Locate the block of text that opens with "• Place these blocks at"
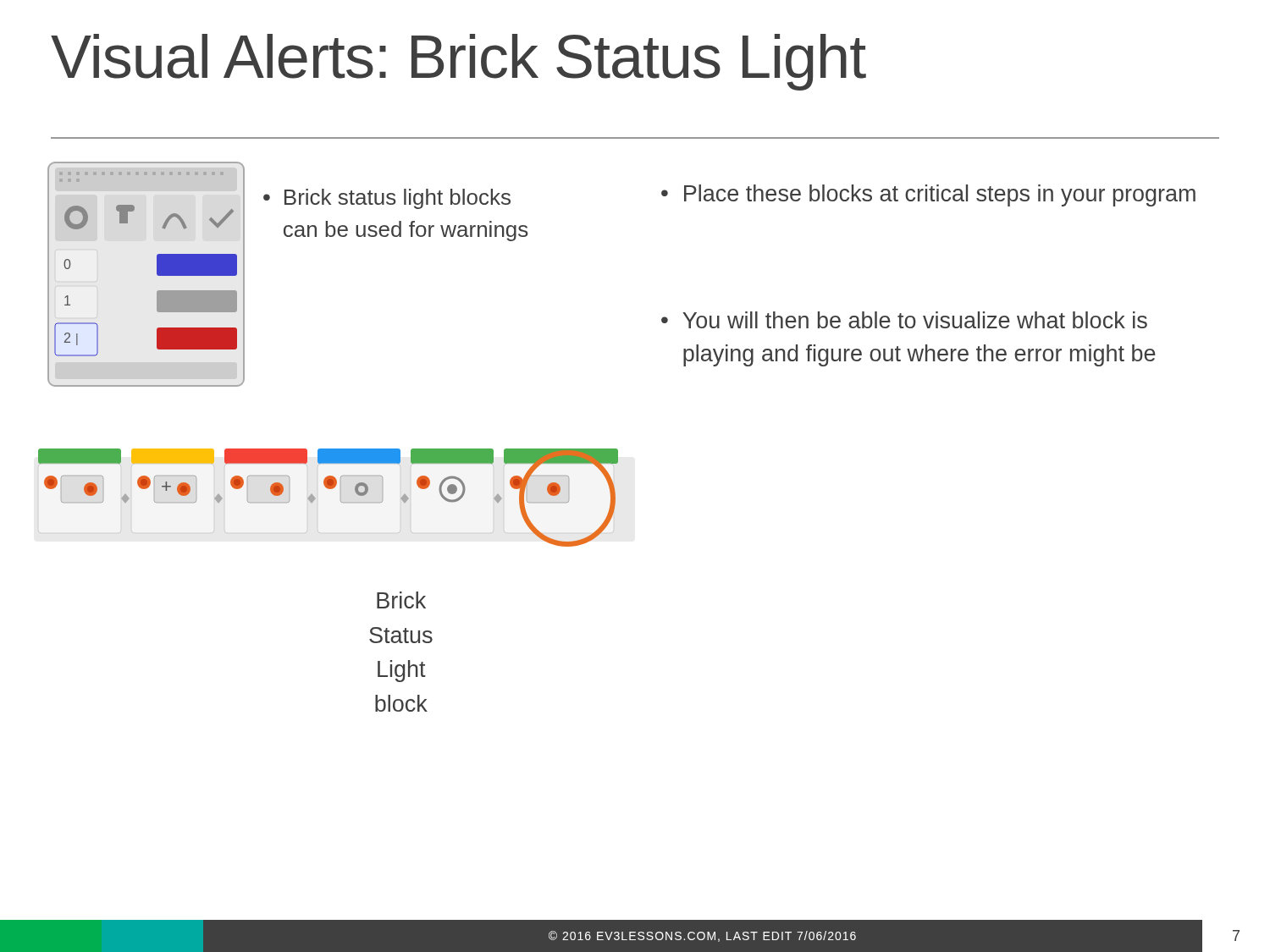The height and width of the screenshot is (952, 1270). pyautogui.click(x=929, y=194)
